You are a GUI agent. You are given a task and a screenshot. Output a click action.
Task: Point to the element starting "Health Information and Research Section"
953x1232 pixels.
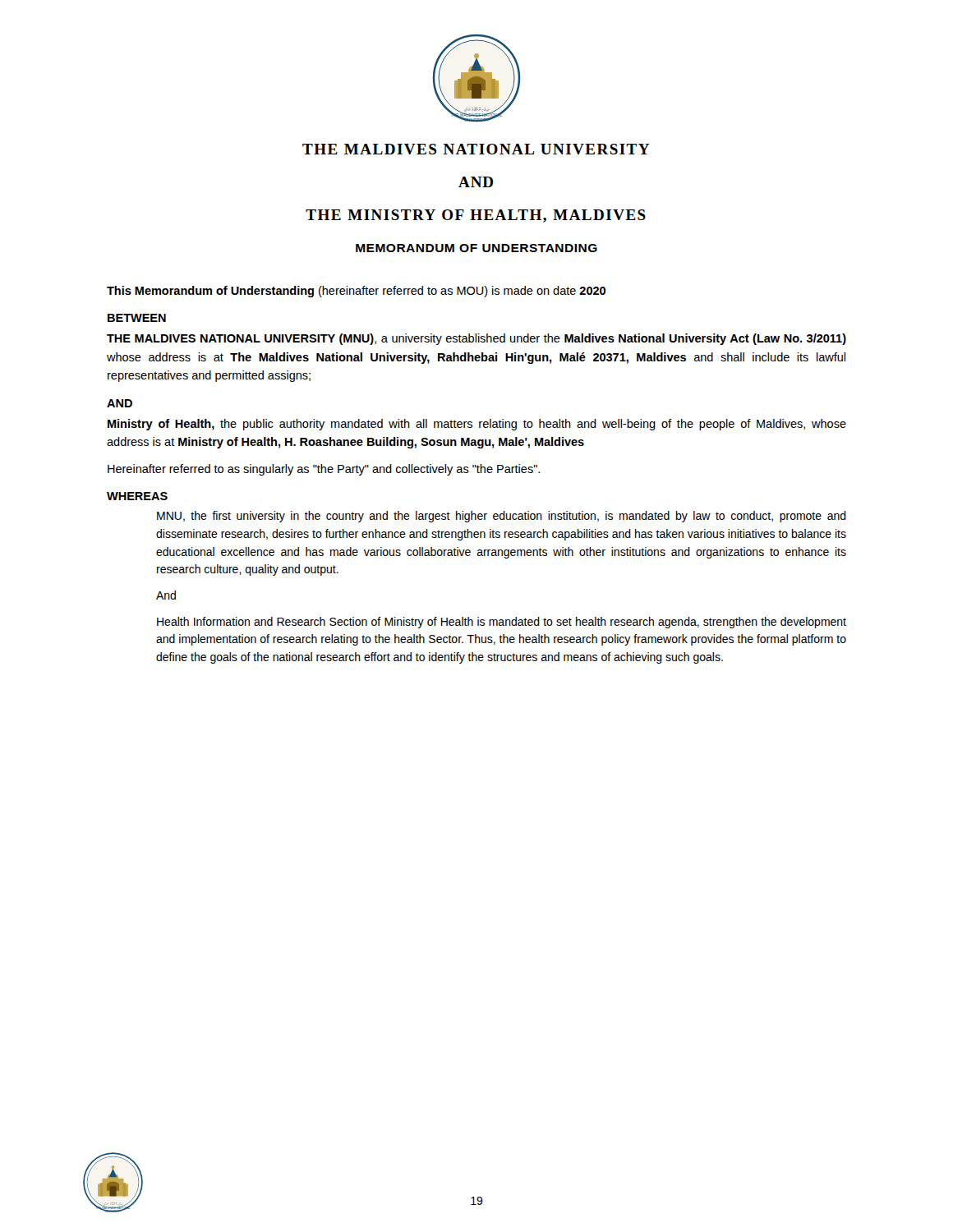[x=501, y=639]
